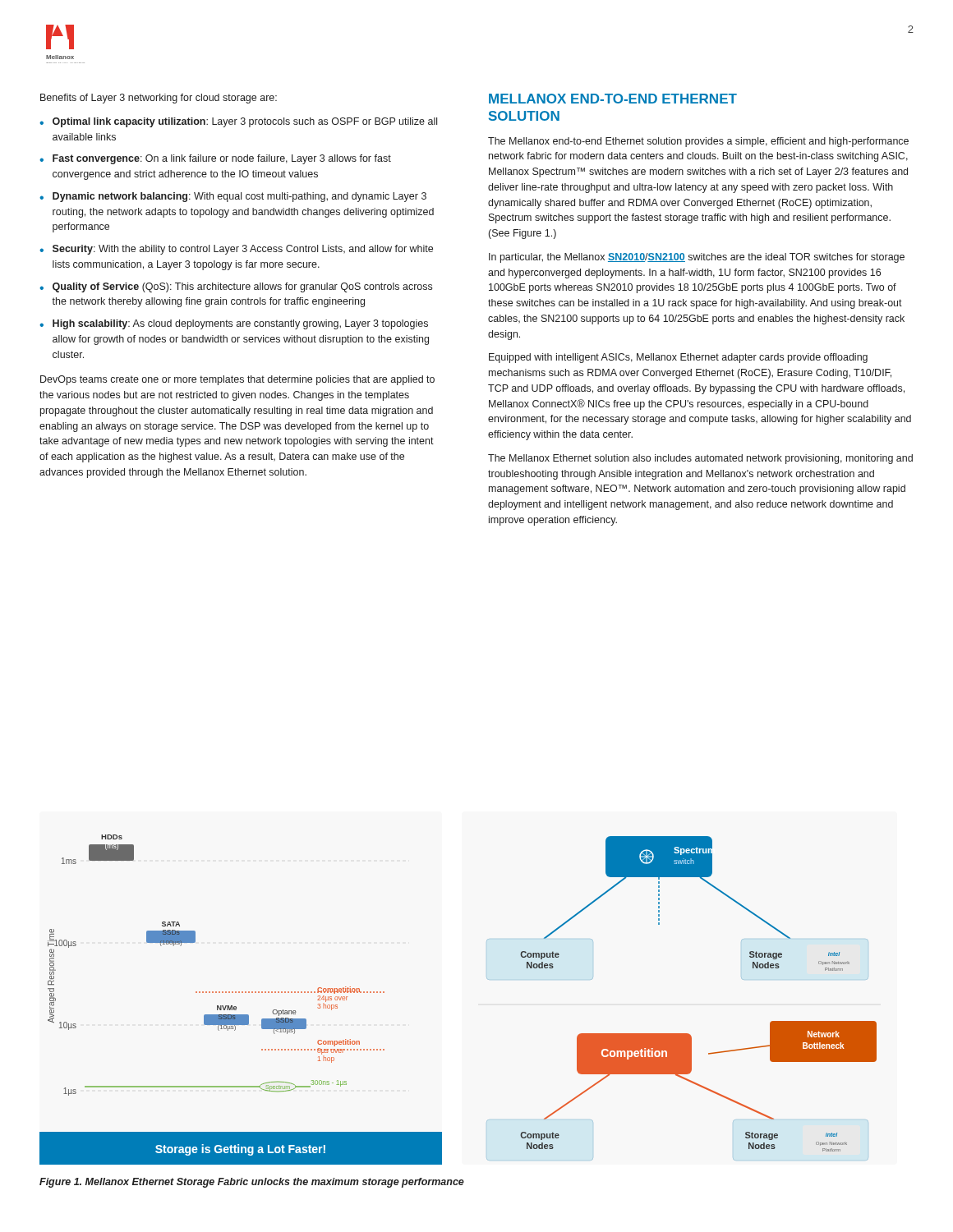The width and height of the screenshot is (953, 1232).
Task: Locate the list item that reads "Quality of Service (QoS): This architecture"
Action: coord(246,294)
